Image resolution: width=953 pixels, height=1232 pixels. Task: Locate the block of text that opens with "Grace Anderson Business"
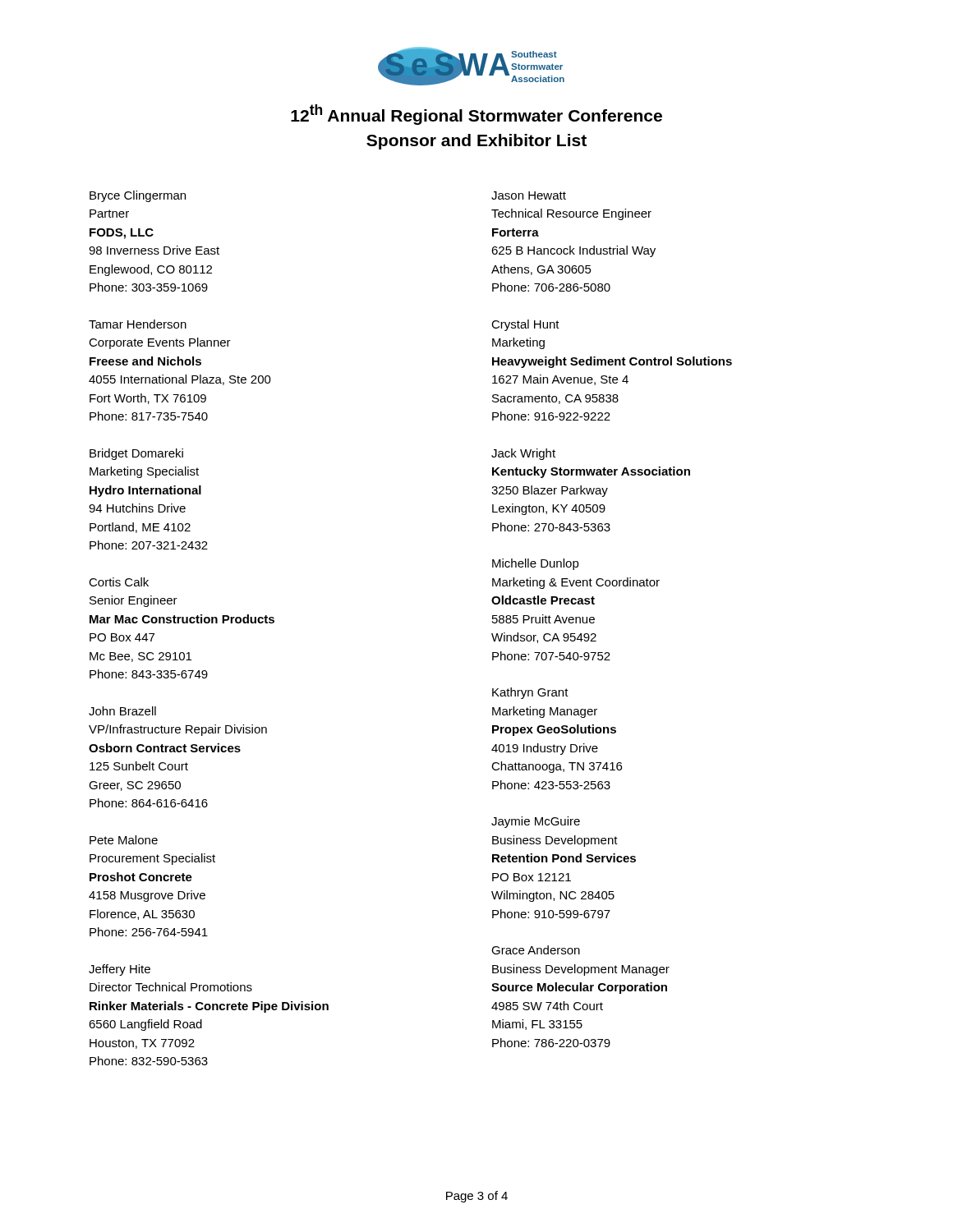[536, 950]
